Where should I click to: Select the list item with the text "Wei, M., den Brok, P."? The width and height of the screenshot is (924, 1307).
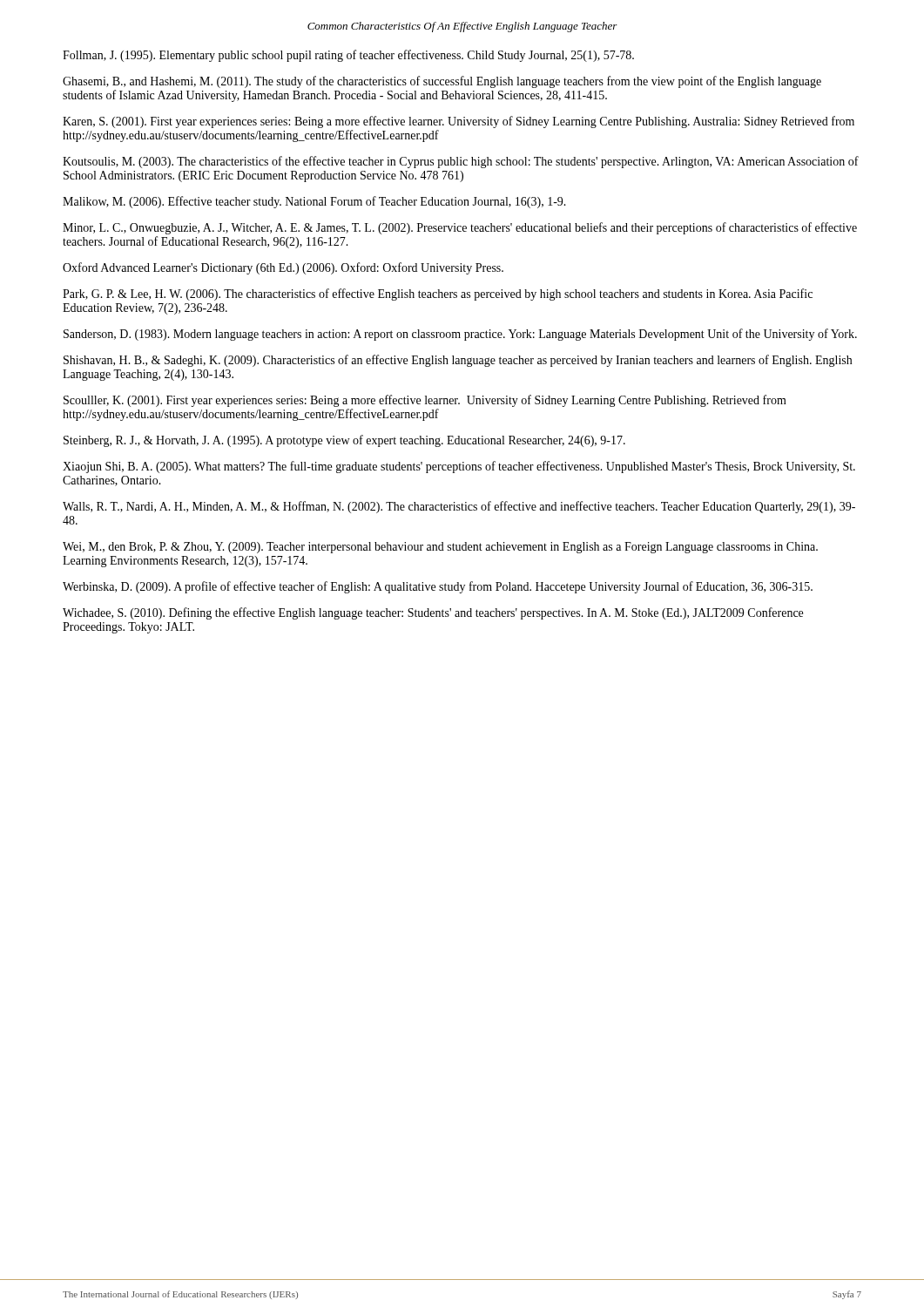462,554
